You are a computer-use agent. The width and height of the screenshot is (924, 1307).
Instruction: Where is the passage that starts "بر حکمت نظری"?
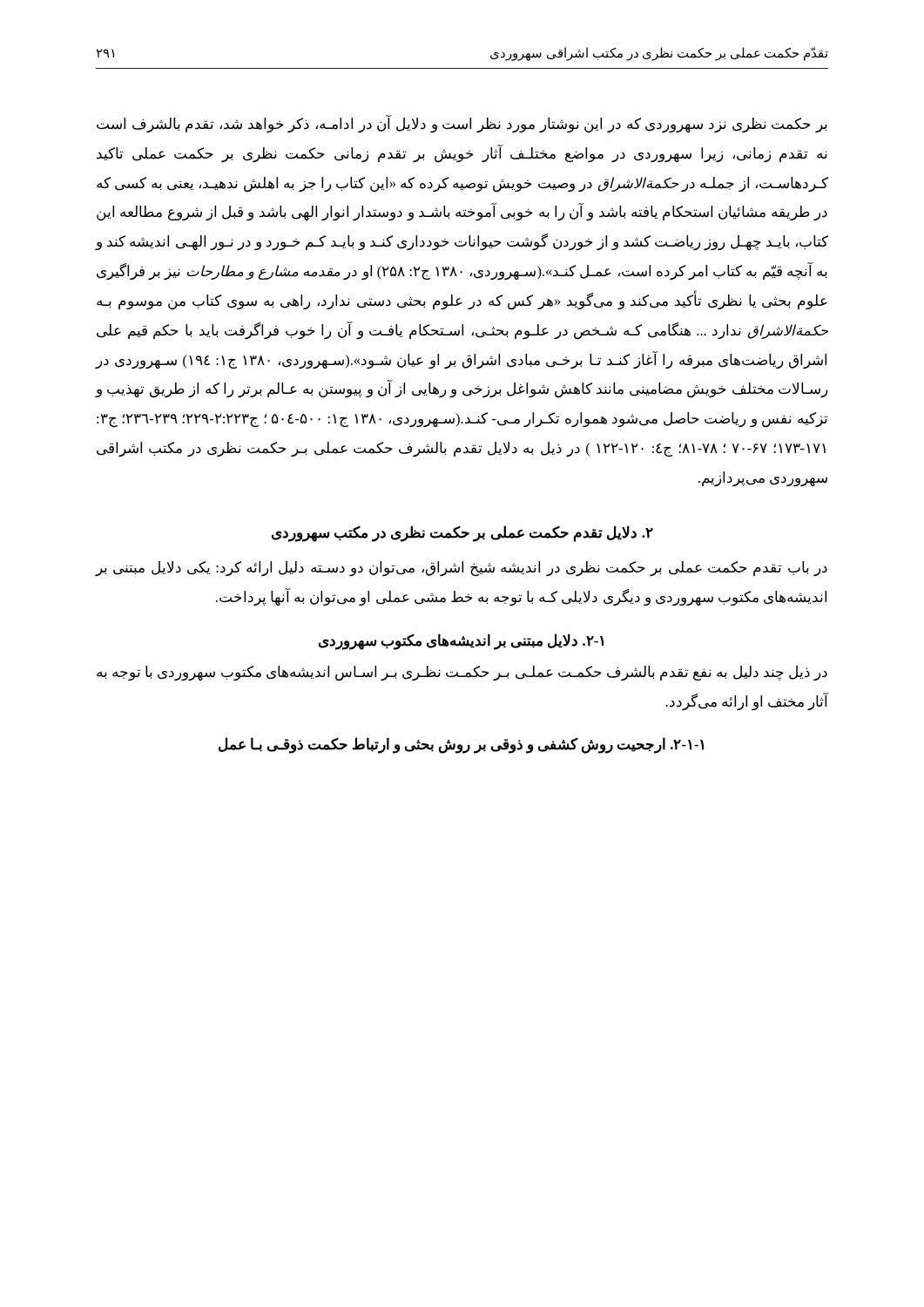tap(462, 301)
